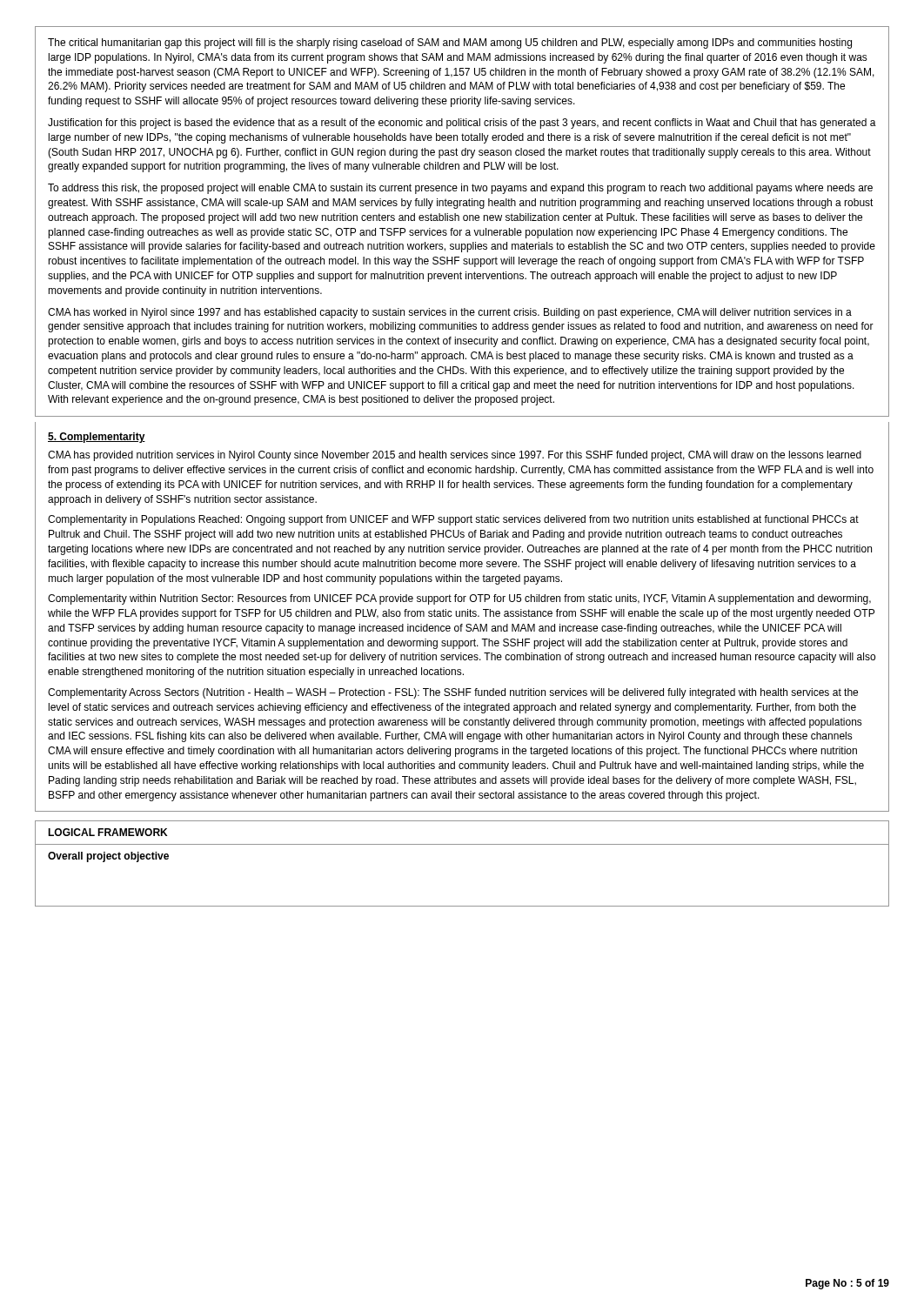Image resolution: width=924 pixels, height=1305 pixels.
Task: Point to the block beginning "Complementarity in Populations"
Action: coord(462,549)
